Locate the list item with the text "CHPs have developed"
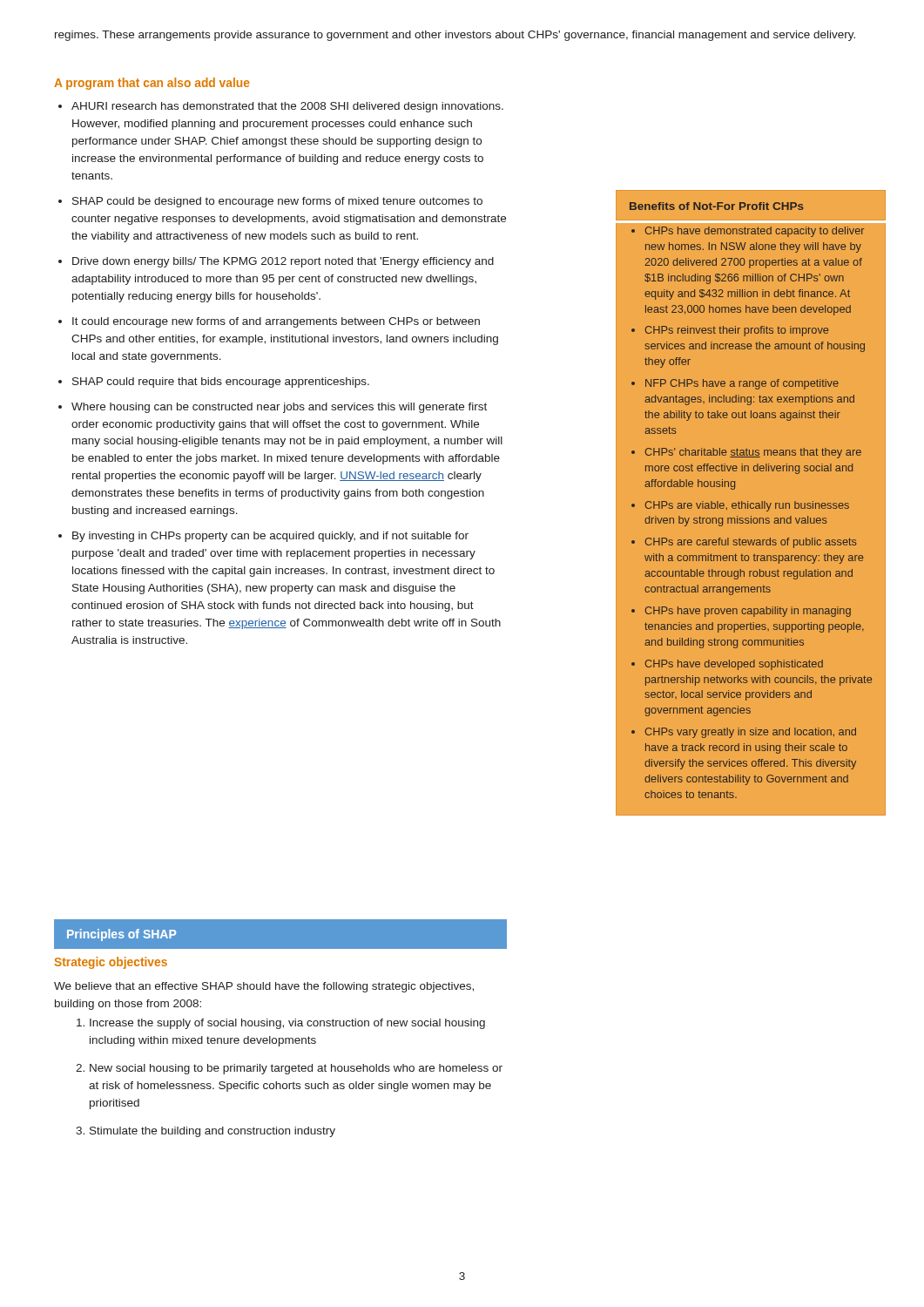Screen dimensions: 1307x924 click(x=759, y=687)
